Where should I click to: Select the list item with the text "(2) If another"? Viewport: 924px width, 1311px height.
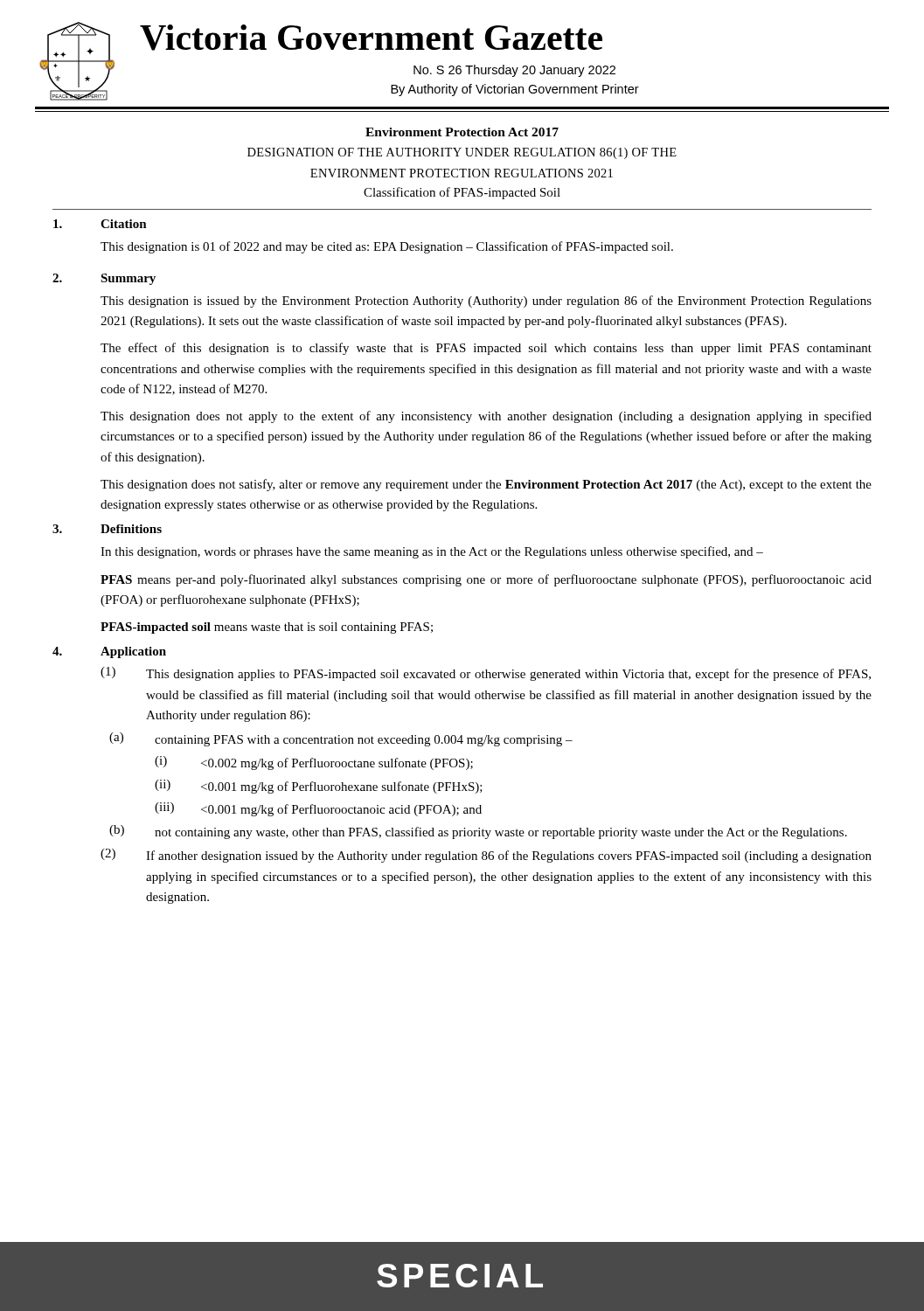[x=486, y=877]
